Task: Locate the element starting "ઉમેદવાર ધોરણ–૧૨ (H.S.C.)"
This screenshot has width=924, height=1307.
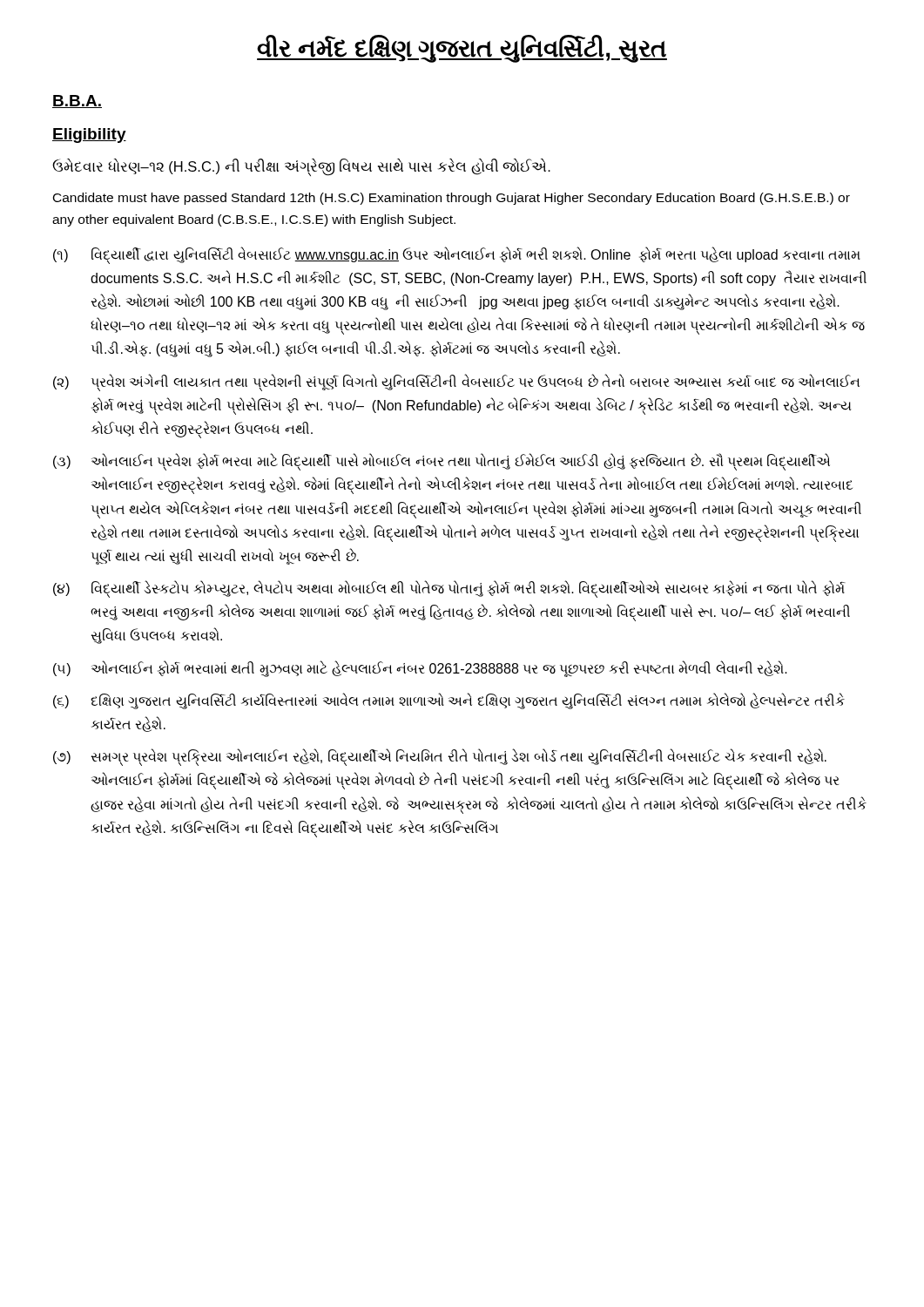Action: (302, 166)
